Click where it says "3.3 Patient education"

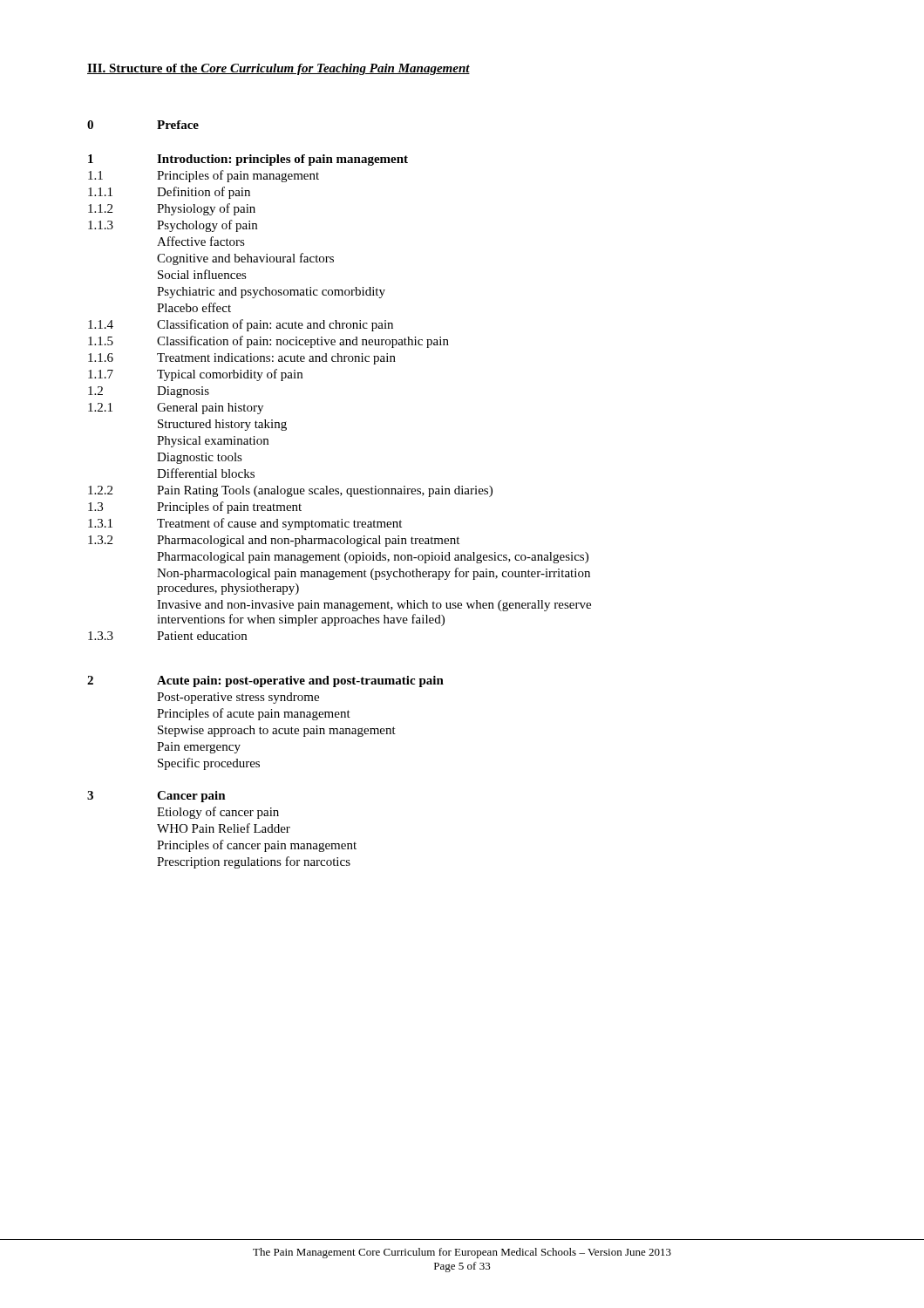click(x=167, y=636)
